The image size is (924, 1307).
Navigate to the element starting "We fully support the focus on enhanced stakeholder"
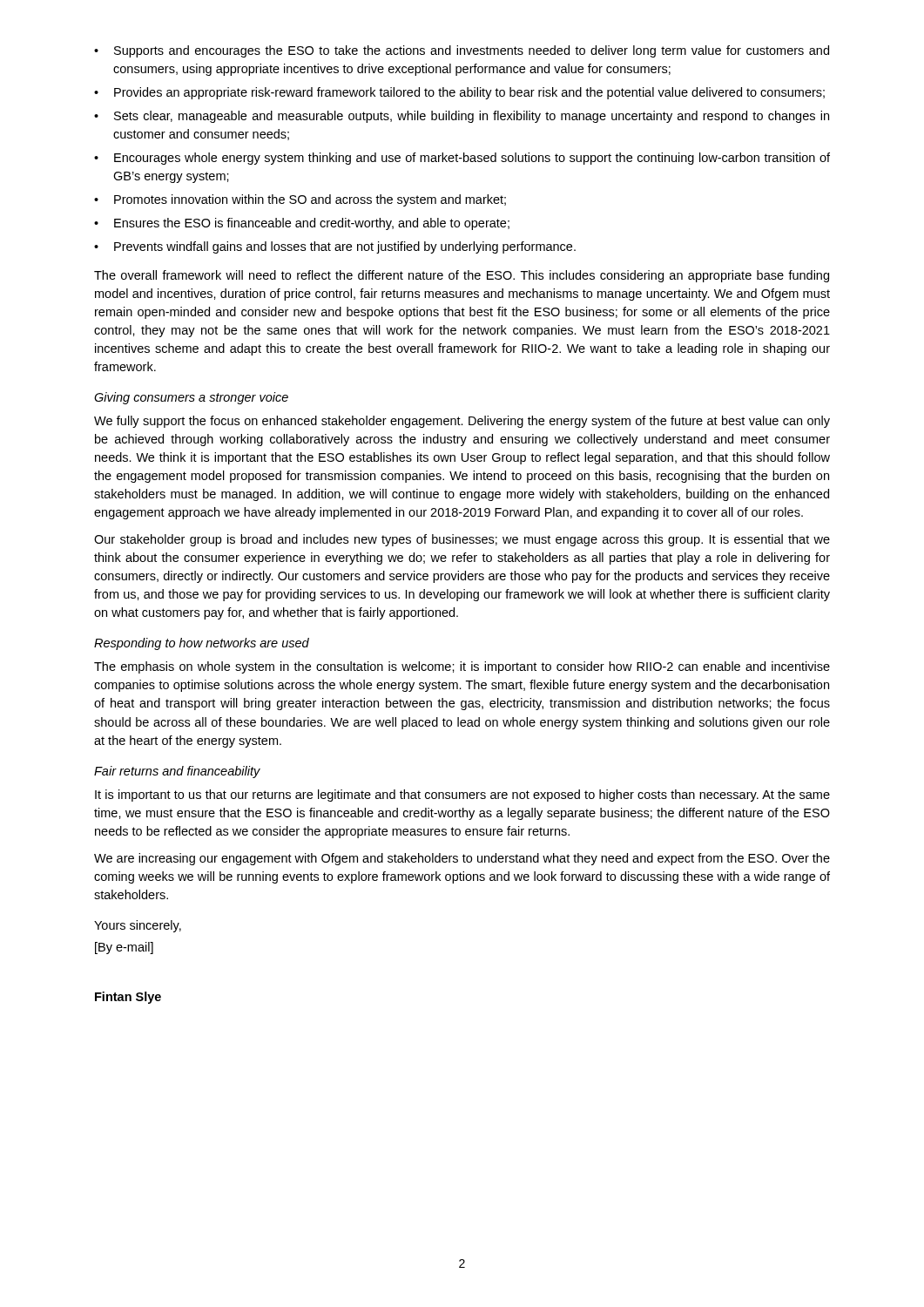pyautogui.click(x=462, y=467)
